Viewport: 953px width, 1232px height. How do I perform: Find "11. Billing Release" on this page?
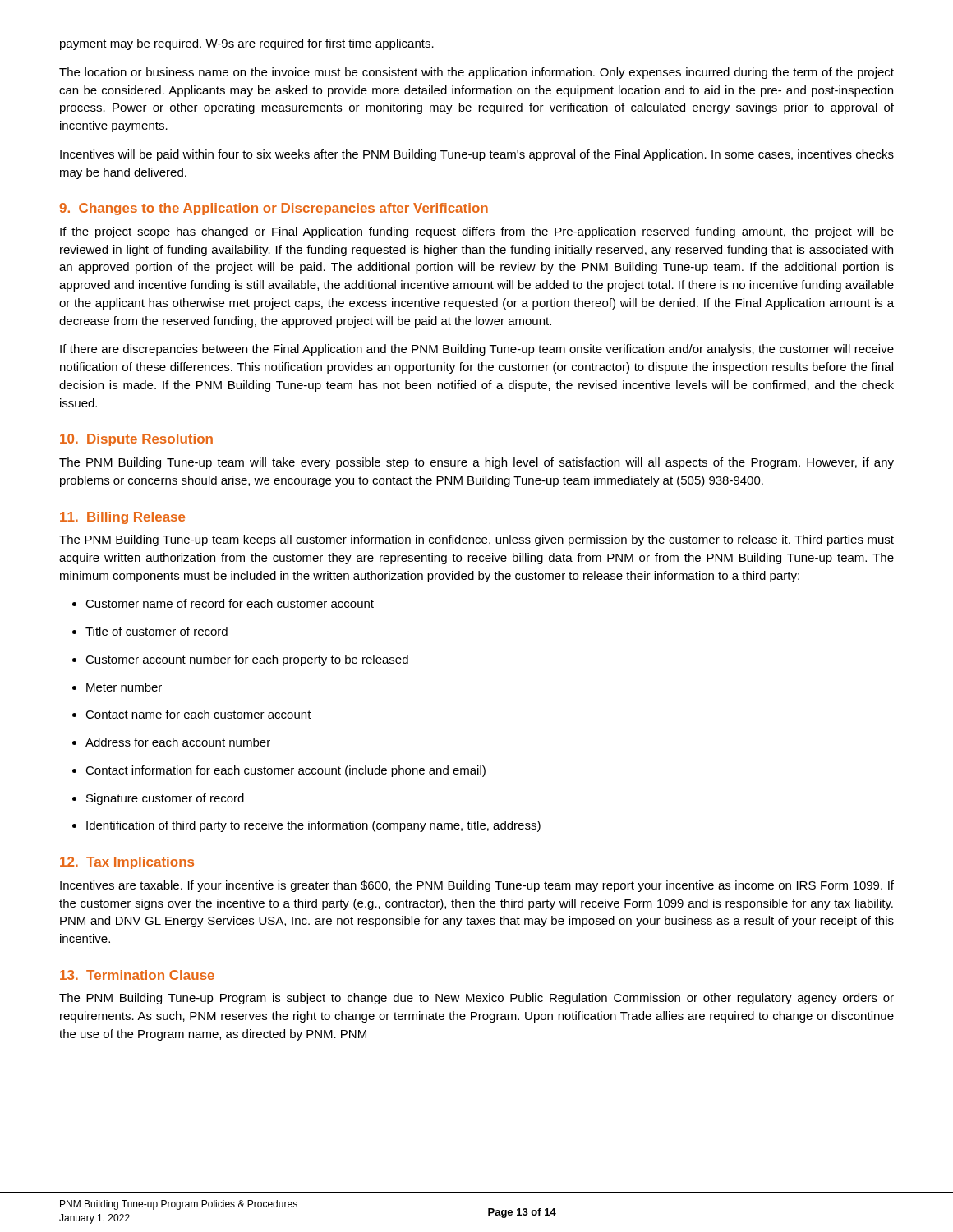click(x=122, y=518)
